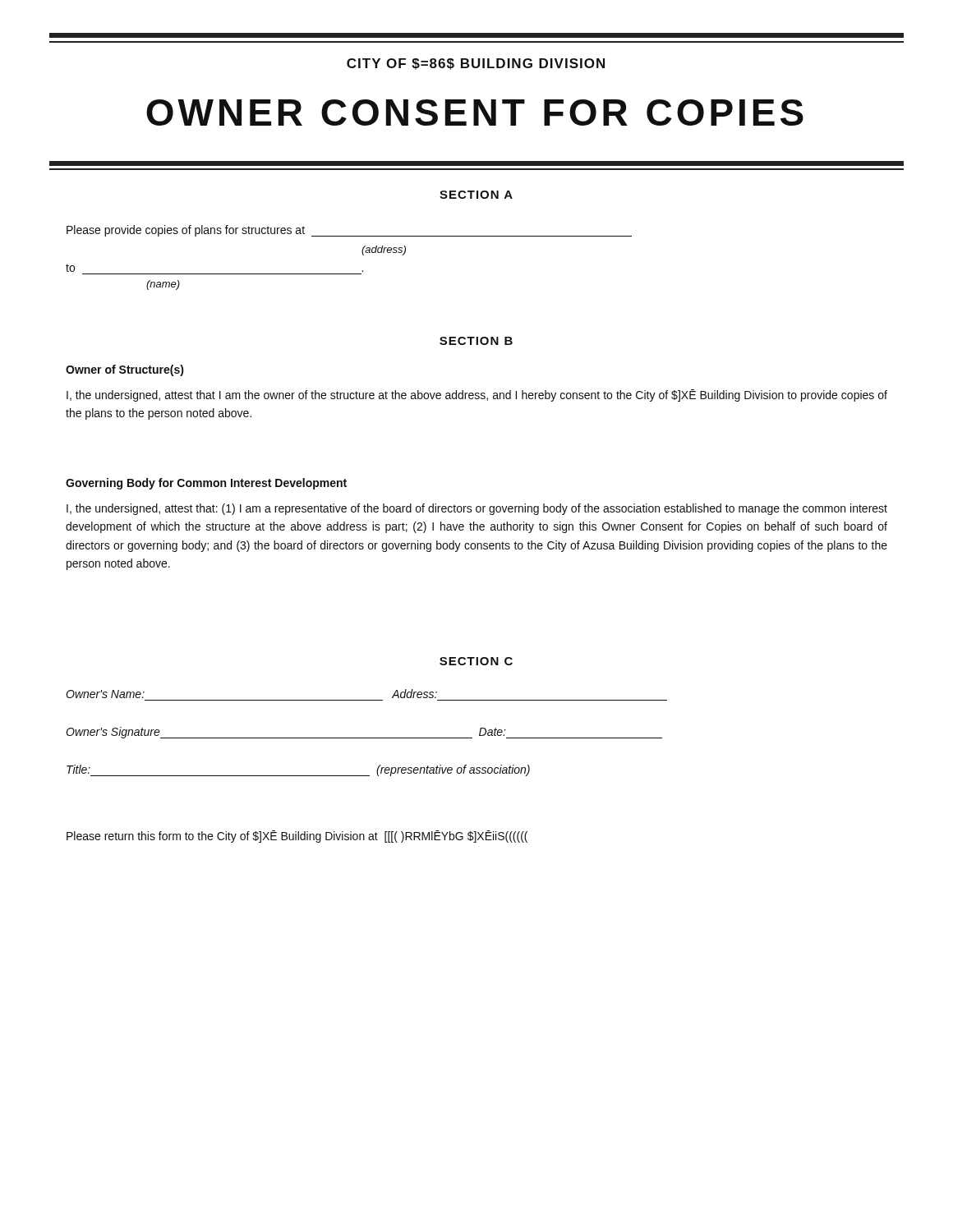Image resolution: width=953 pixels, height=1232 pixels.
Task: Find the element starting "Title: (representative of"
Action: (298, 769)
